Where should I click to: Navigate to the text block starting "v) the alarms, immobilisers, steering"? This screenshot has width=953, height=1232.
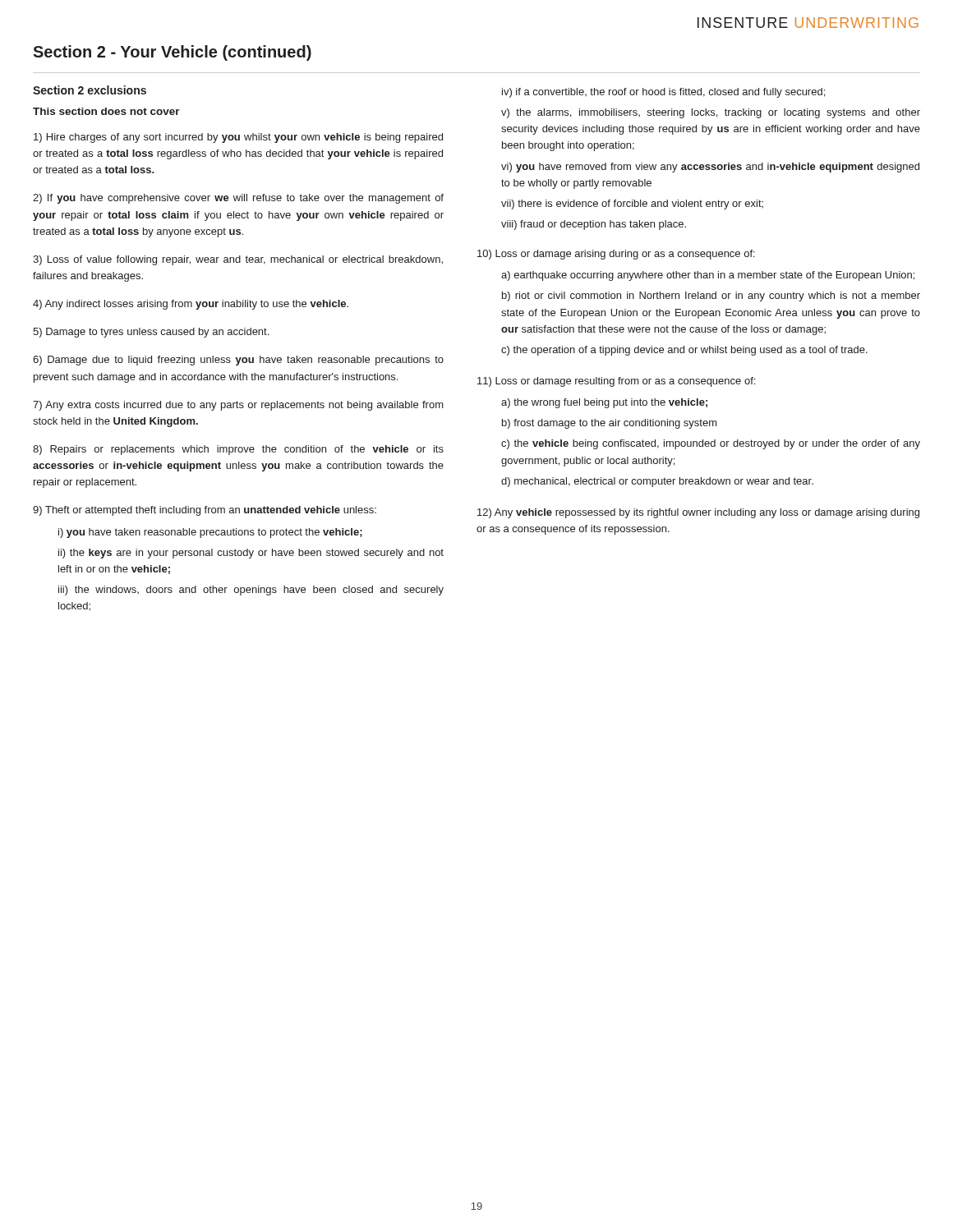(x=711, y=129)
